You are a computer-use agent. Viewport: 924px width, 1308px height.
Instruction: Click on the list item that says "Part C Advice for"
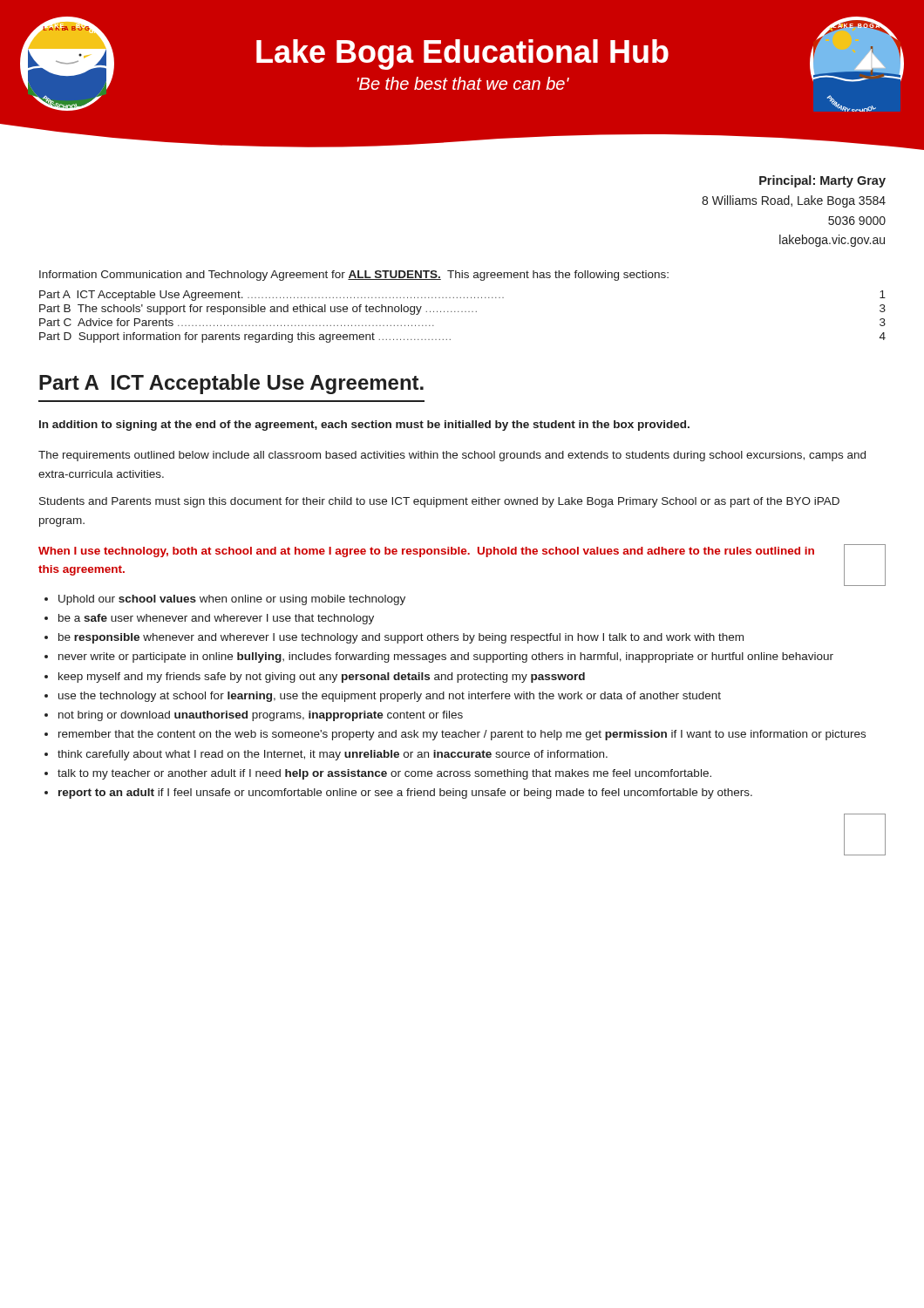[462, 322]
